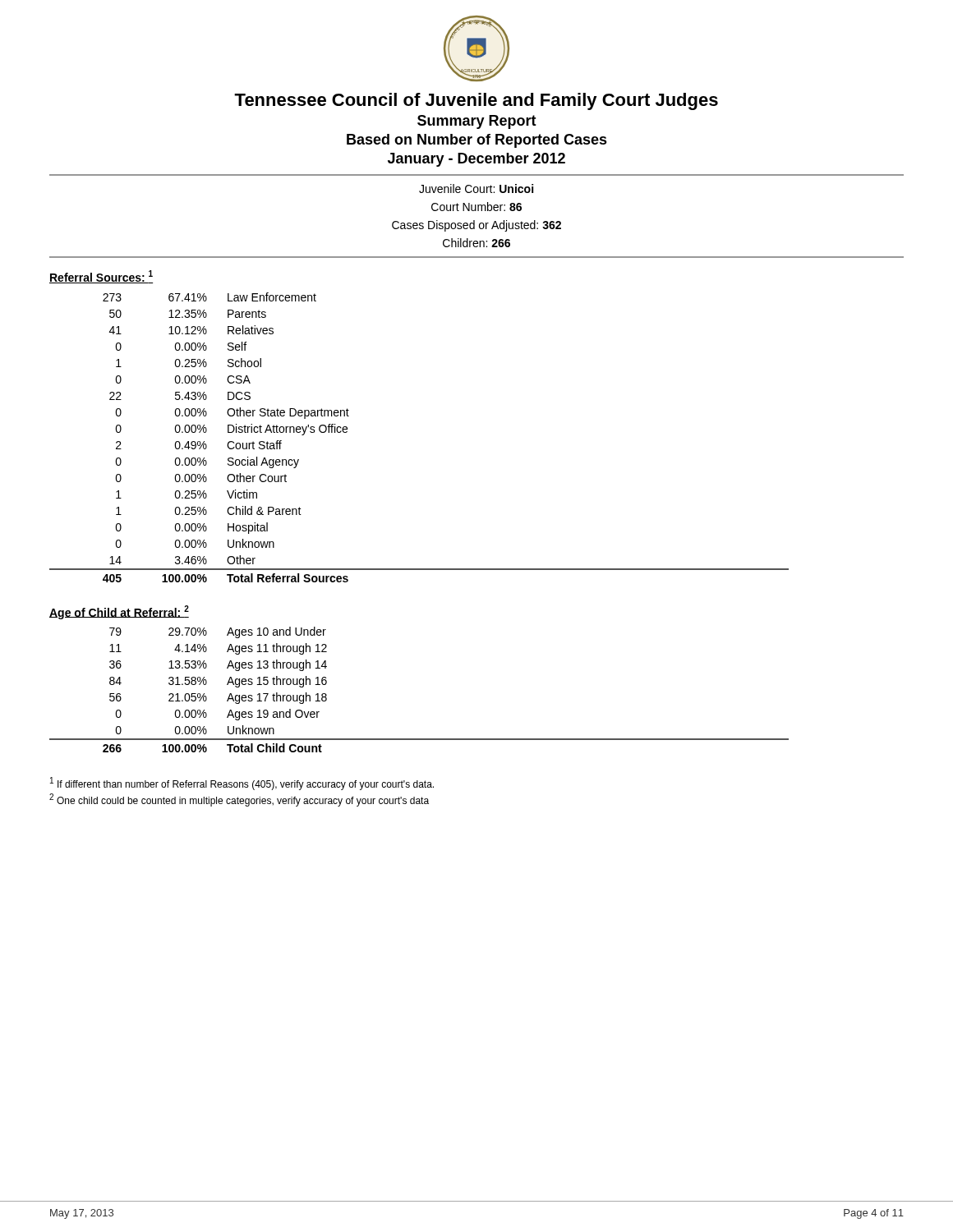The height and width of the screenshot is (1232, 953).
Task: Click on the table containing "Ages 19 and Over"
Action: pos(476,690)
